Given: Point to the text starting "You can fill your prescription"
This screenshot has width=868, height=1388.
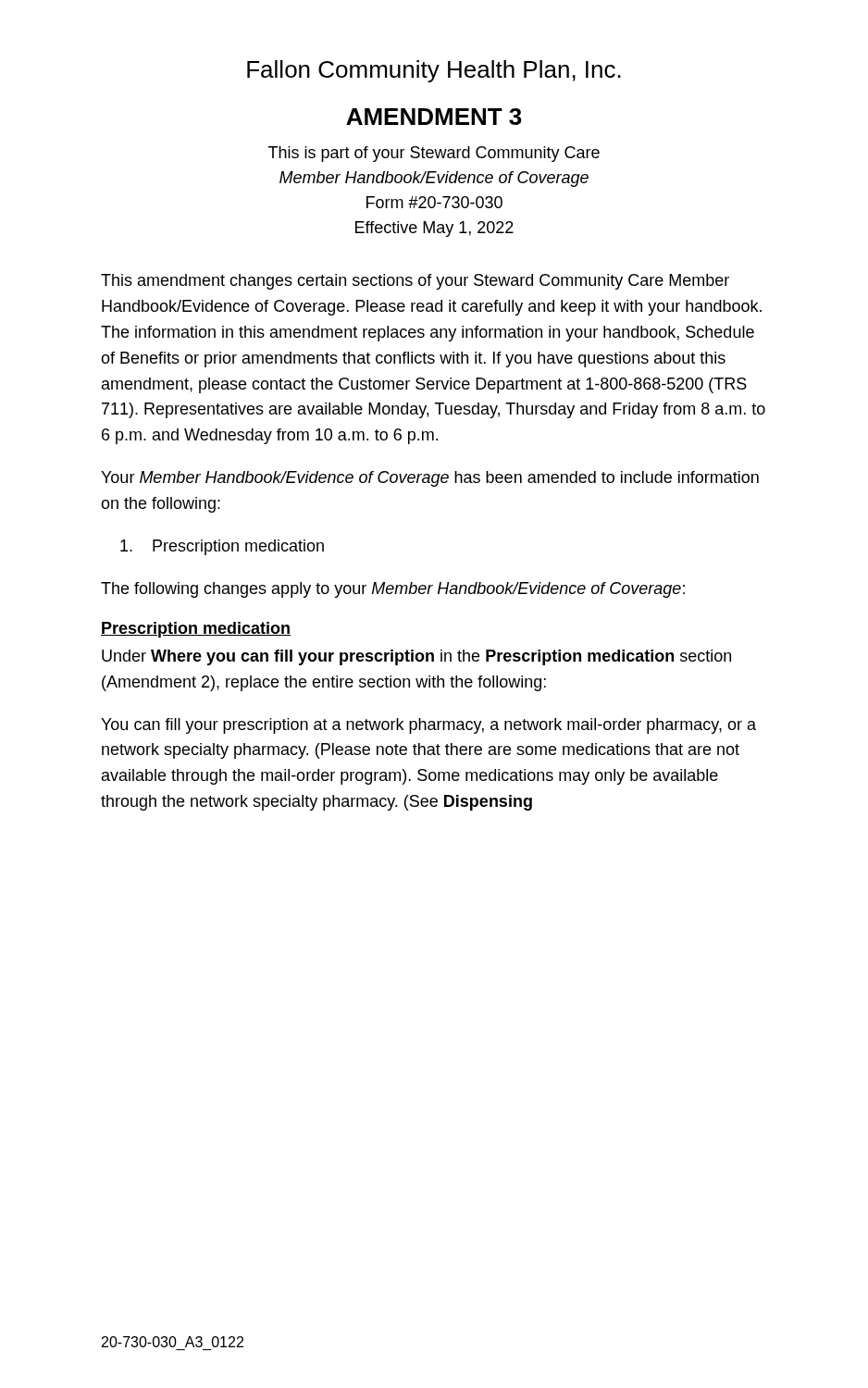Looking at the screenshot, I should [428, 763].
